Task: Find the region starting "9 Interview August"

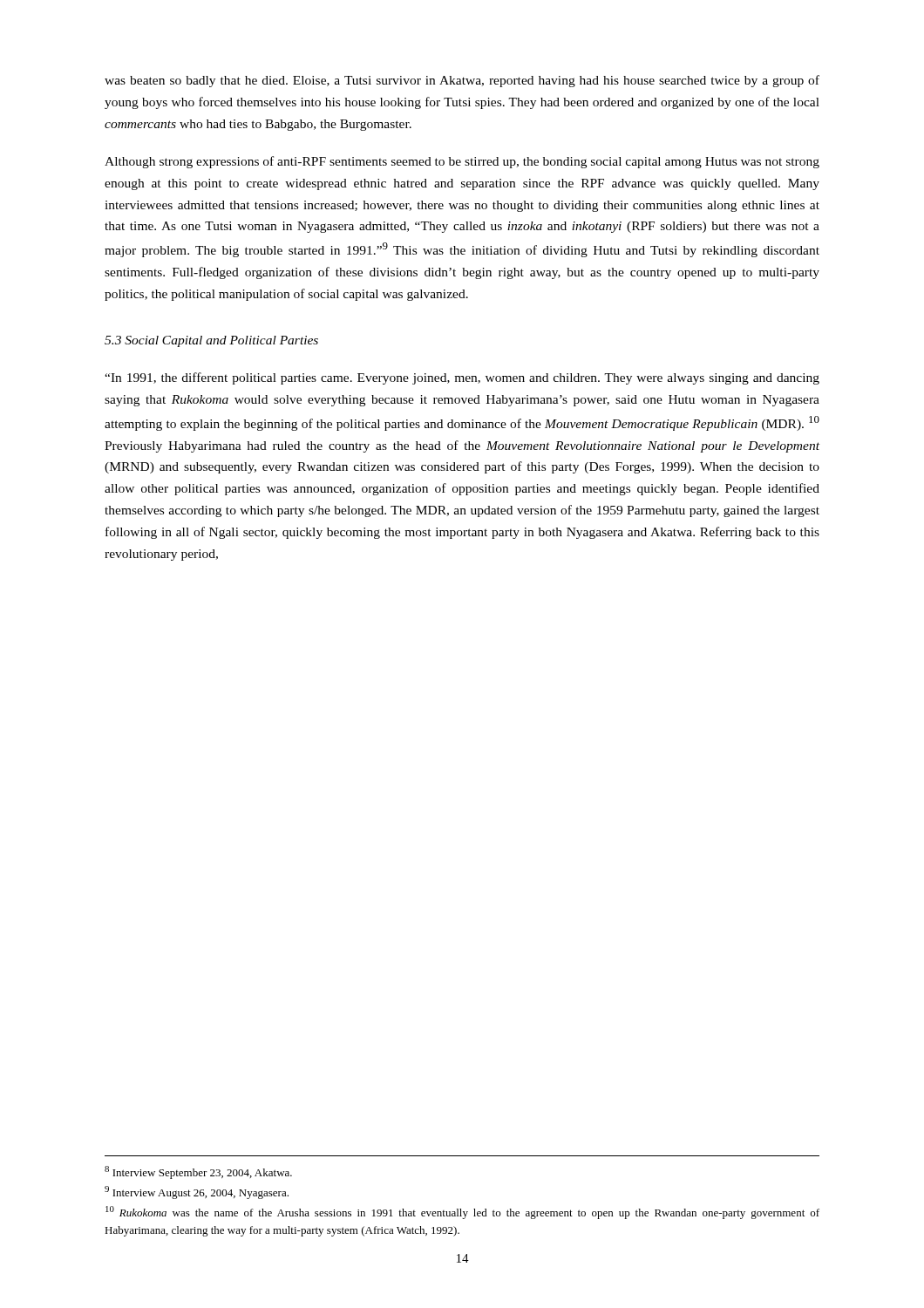Action: pos(197,1191)
